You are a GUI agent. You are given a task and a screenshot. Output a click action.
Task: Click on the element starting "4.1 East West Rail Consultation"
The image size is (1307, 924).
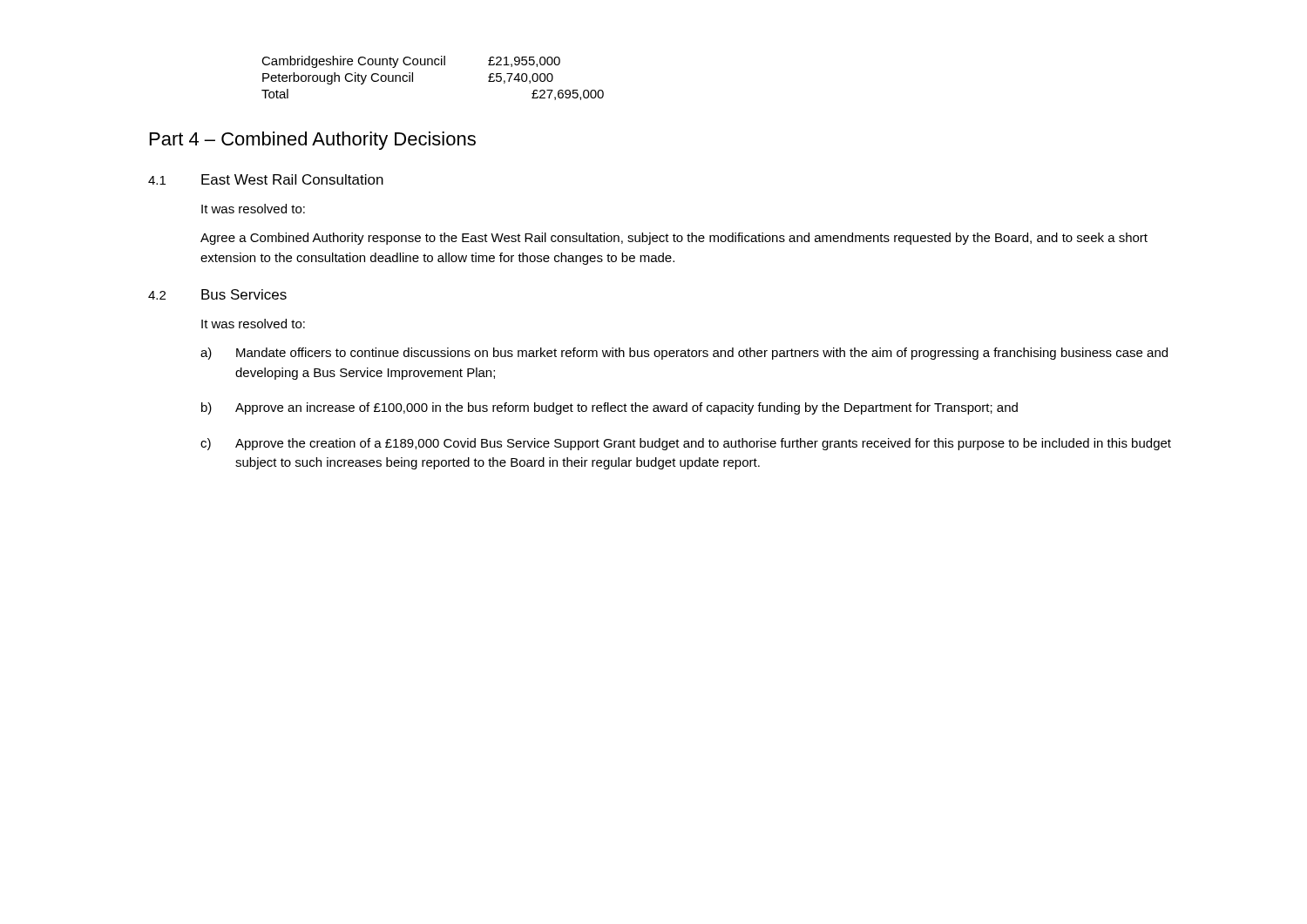pos(266,180)
